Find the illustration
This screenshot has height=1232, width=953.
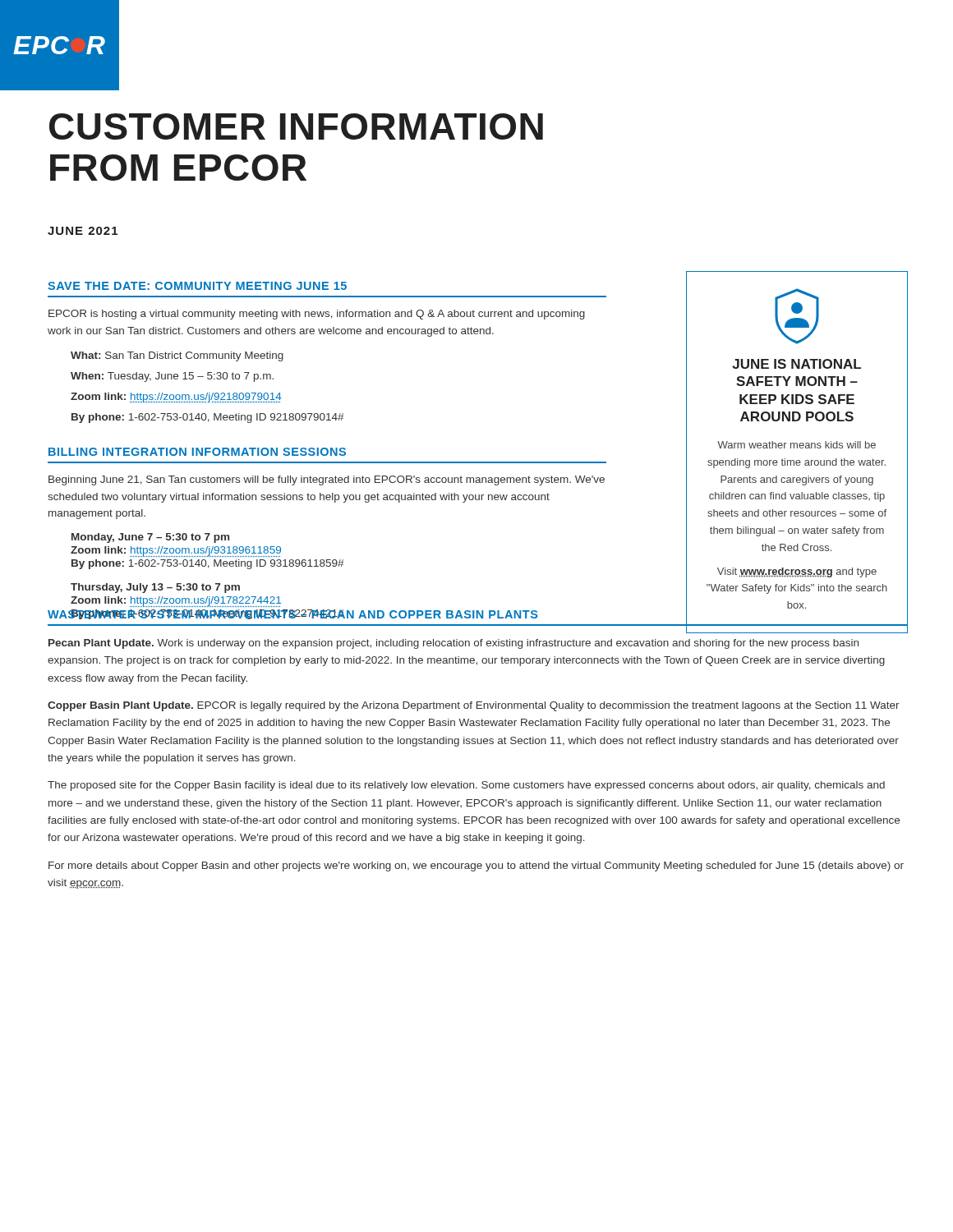pyautogui.click(x=797, y=452)
